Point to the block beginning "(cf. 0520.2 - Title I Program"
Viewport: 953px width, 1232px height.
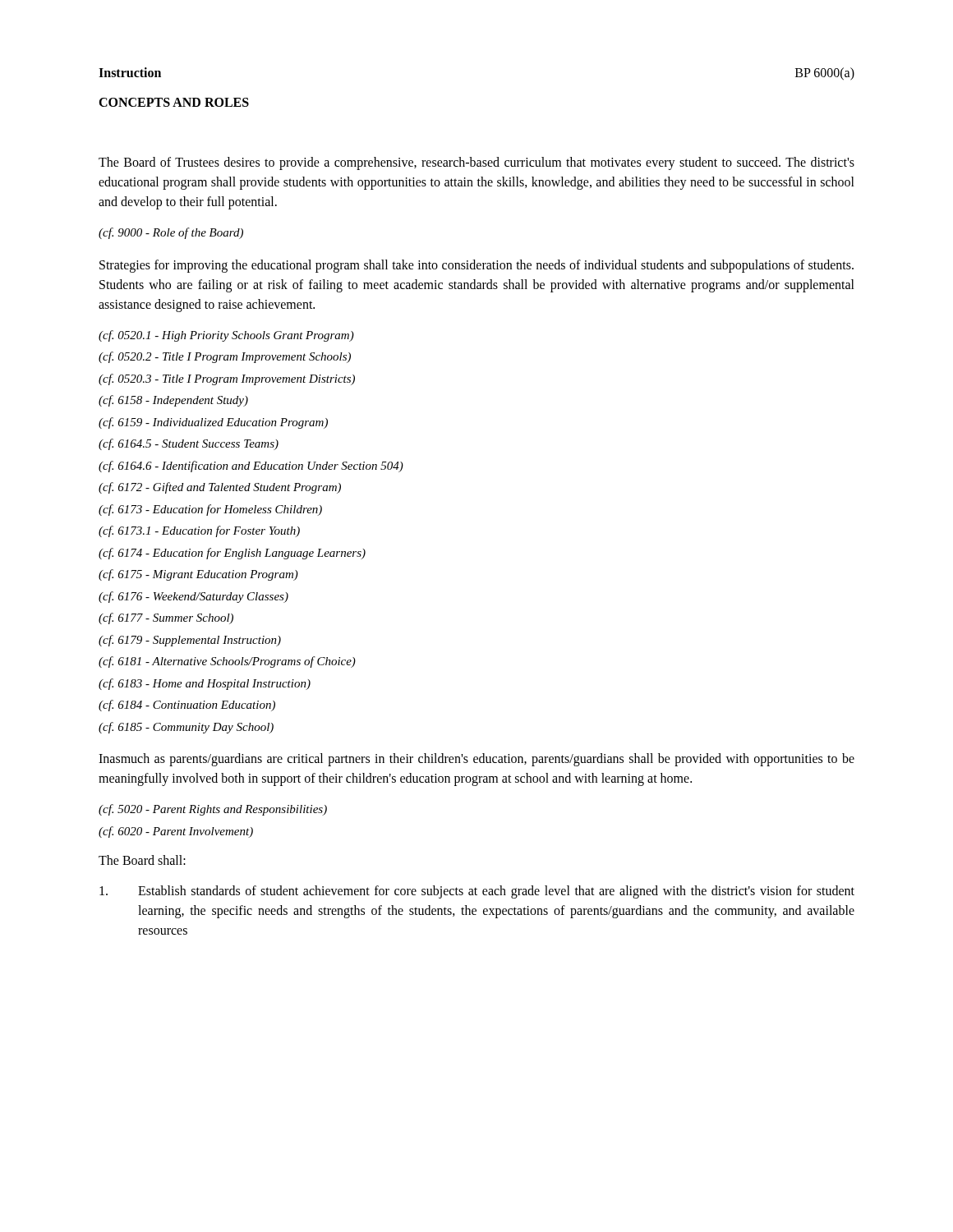pos(225,356)
